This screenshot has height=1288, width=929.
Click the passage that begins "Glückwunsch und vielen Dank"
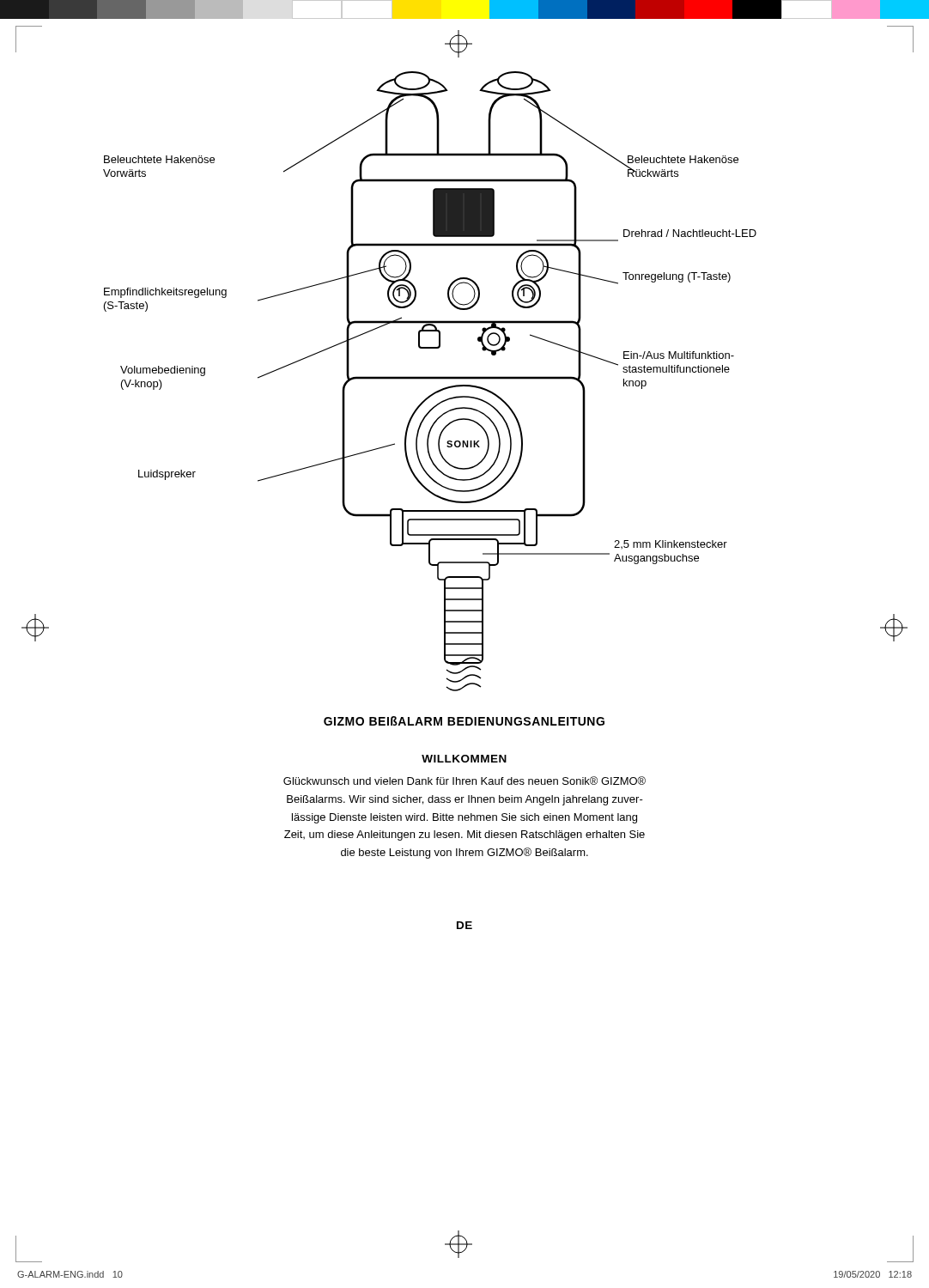464,817
